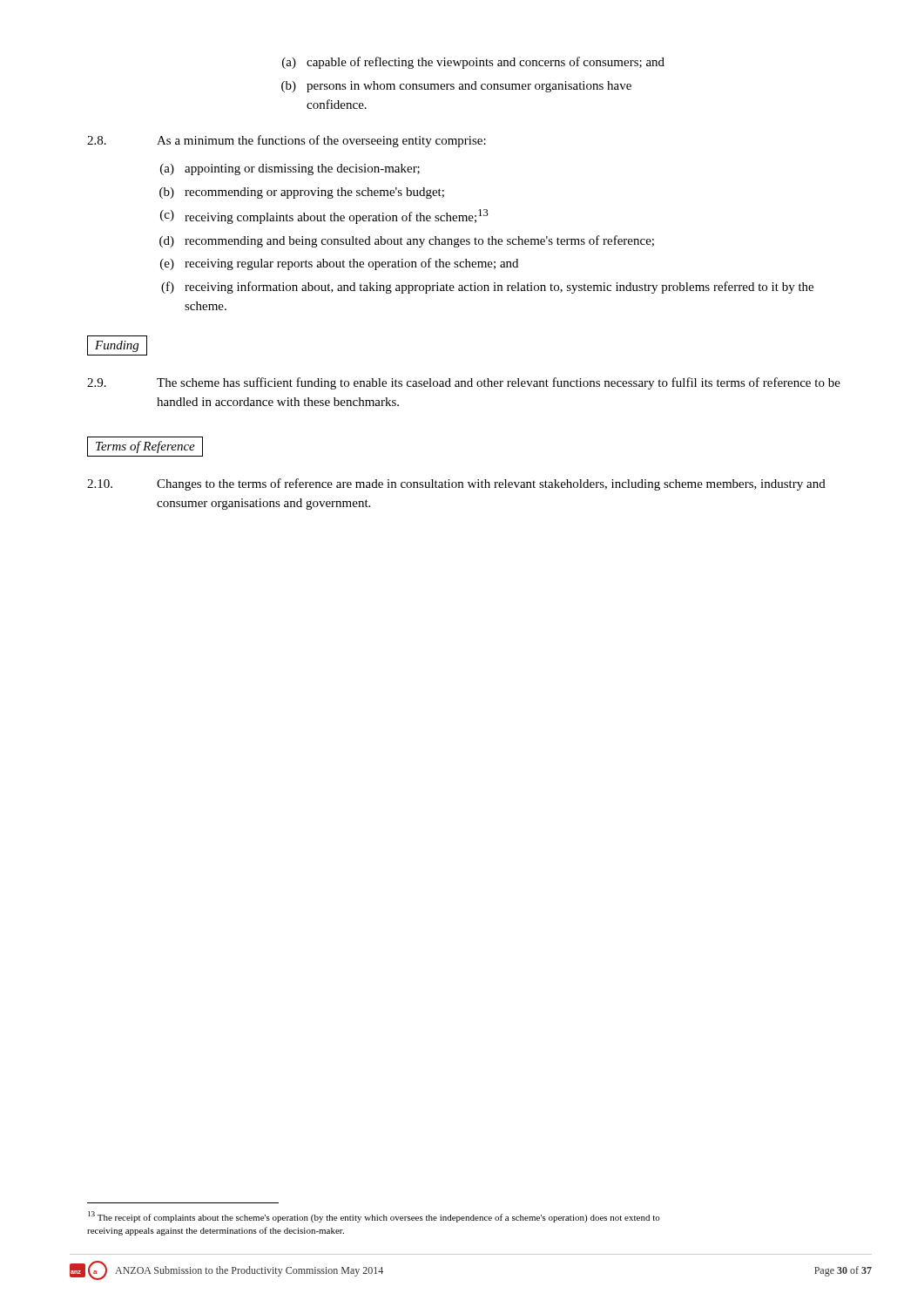Select the element starting "(c) receiving complaints about the operation of"

tap(497, 216)
